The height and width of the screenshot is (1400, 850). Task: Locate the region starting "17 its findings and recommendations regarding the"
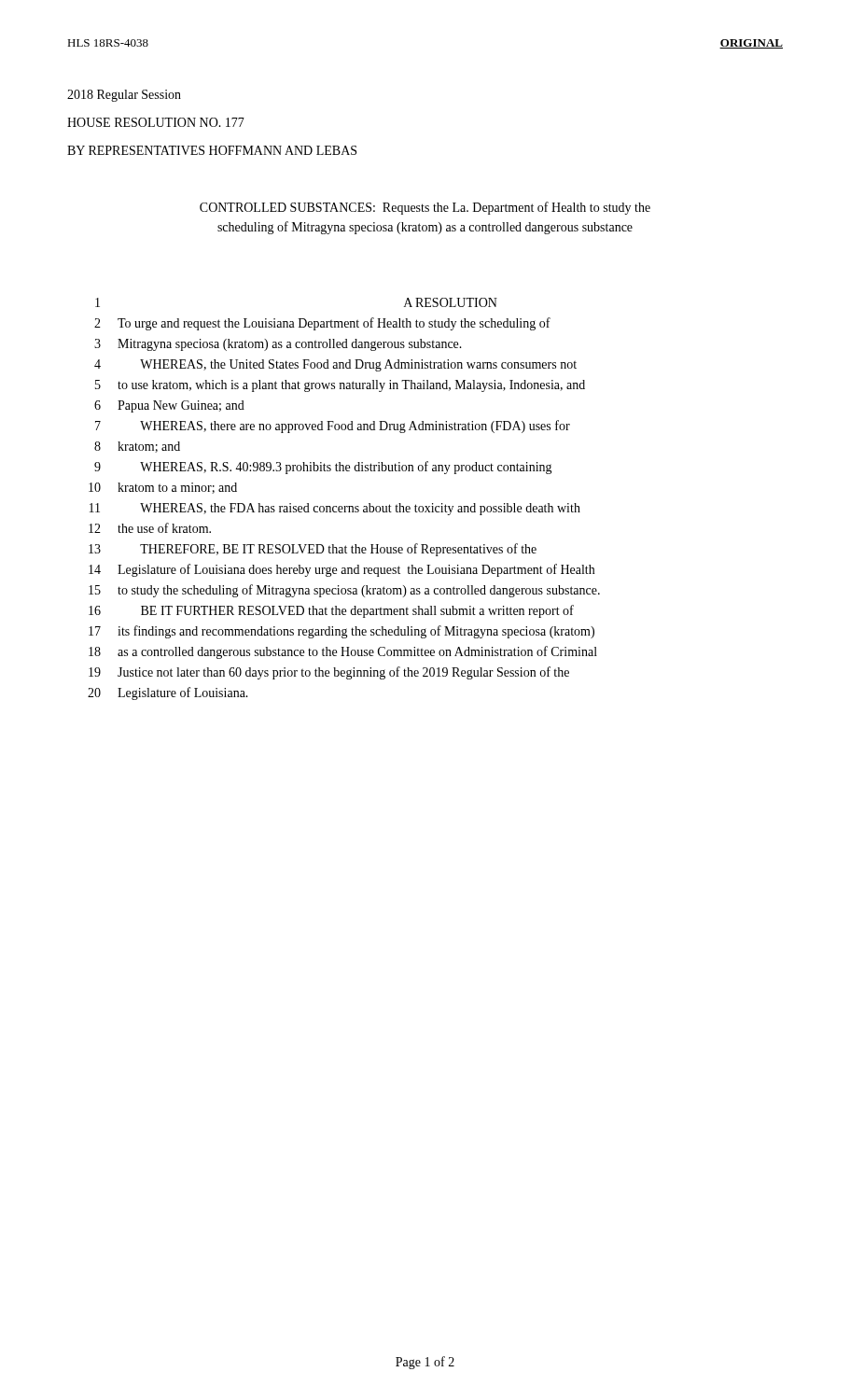(x=425, y=632)
